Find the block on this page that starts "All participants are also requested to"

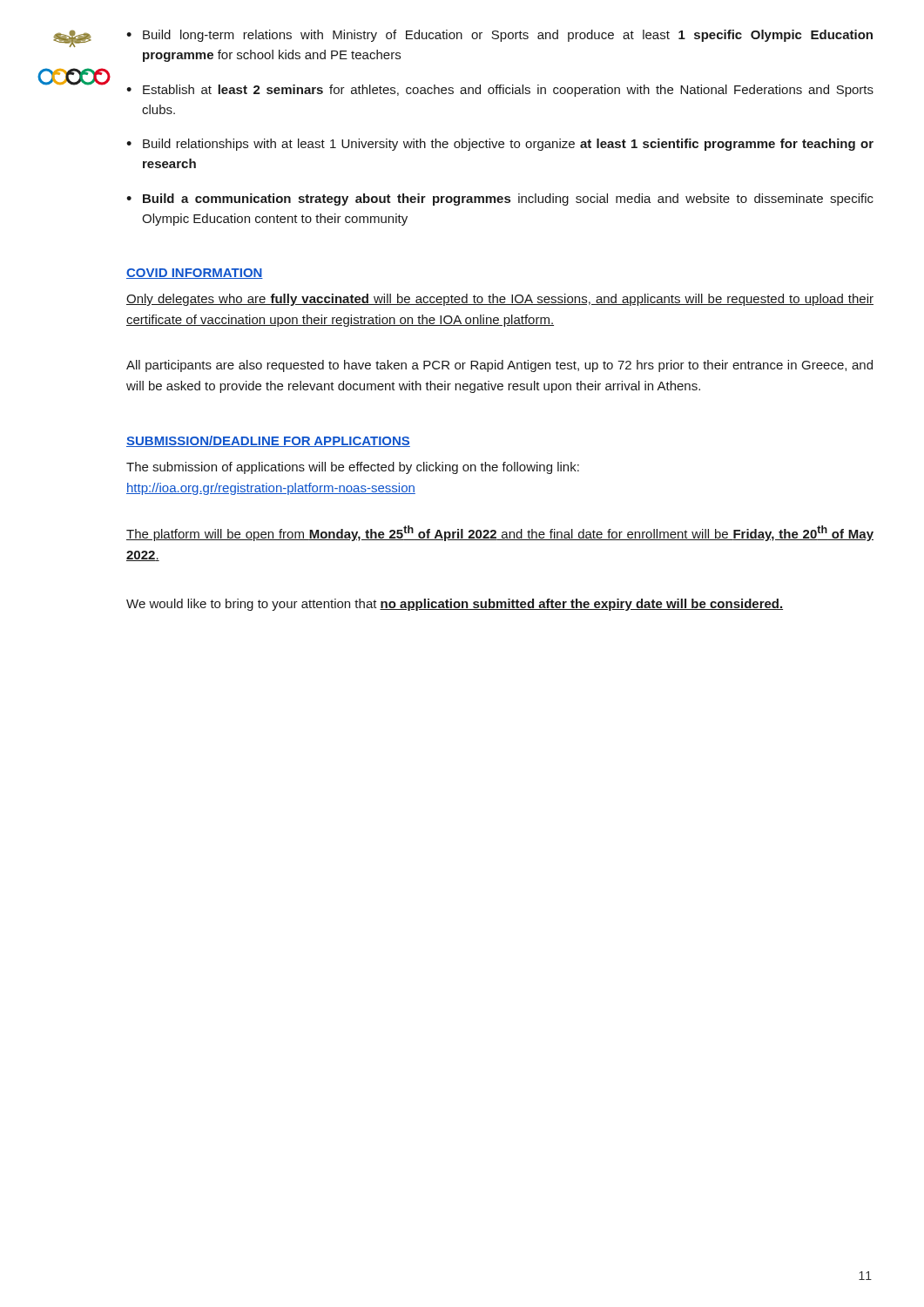[500, 375]
